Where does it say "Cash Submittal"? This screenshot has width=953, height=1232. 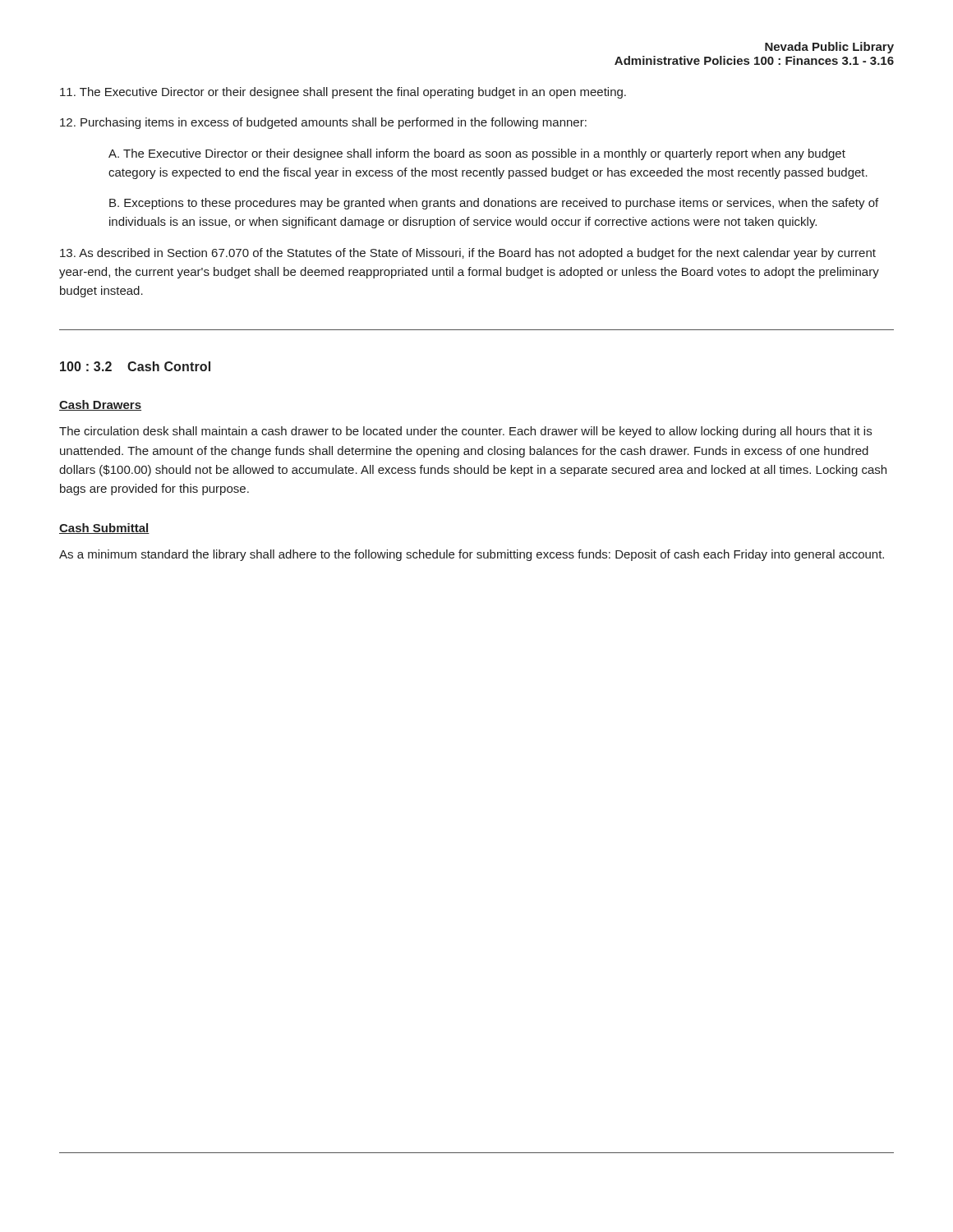click(104, 528)
